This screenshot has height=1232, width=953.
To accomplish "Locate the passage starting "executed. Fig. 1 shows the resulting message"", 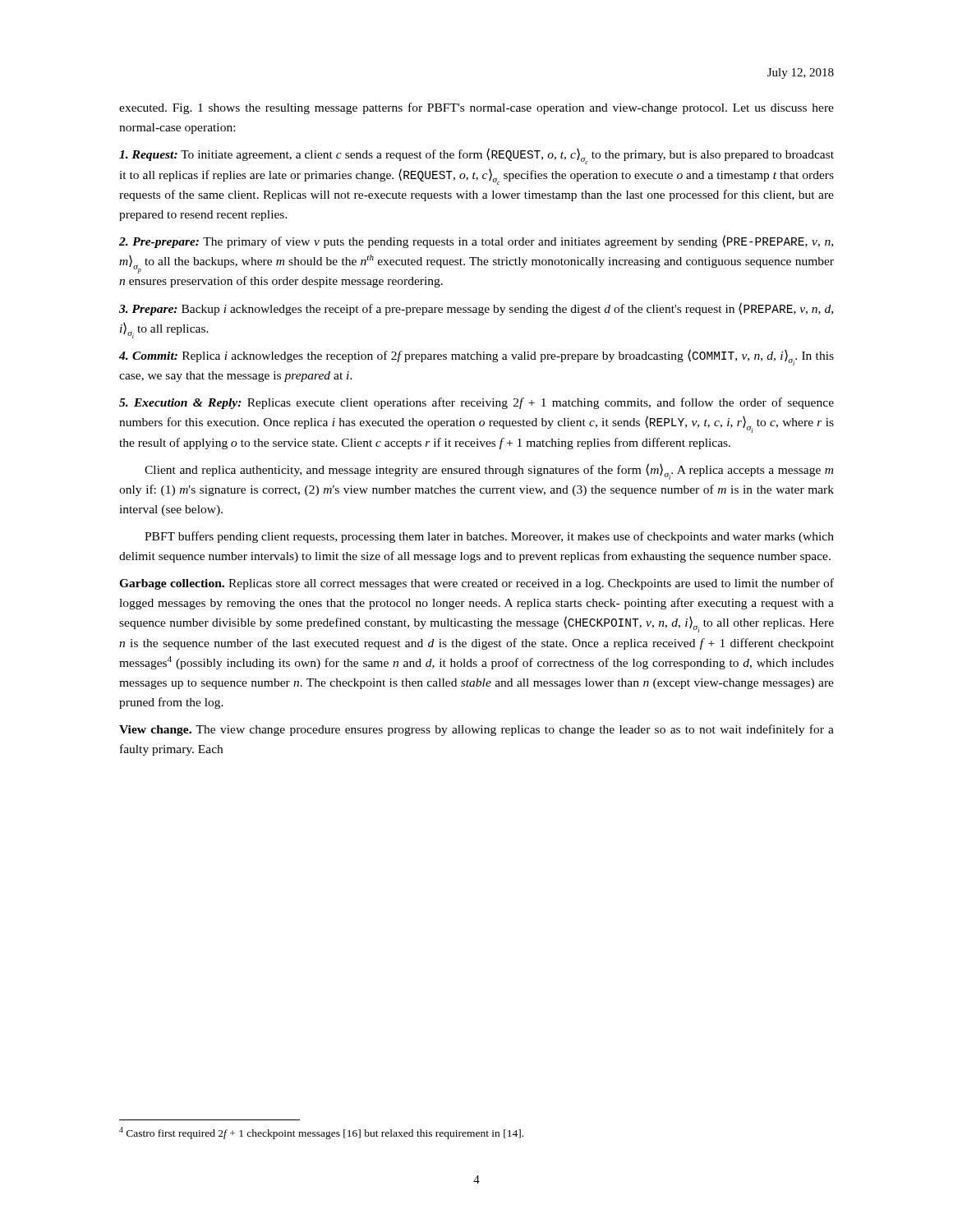I will [476, 428].
